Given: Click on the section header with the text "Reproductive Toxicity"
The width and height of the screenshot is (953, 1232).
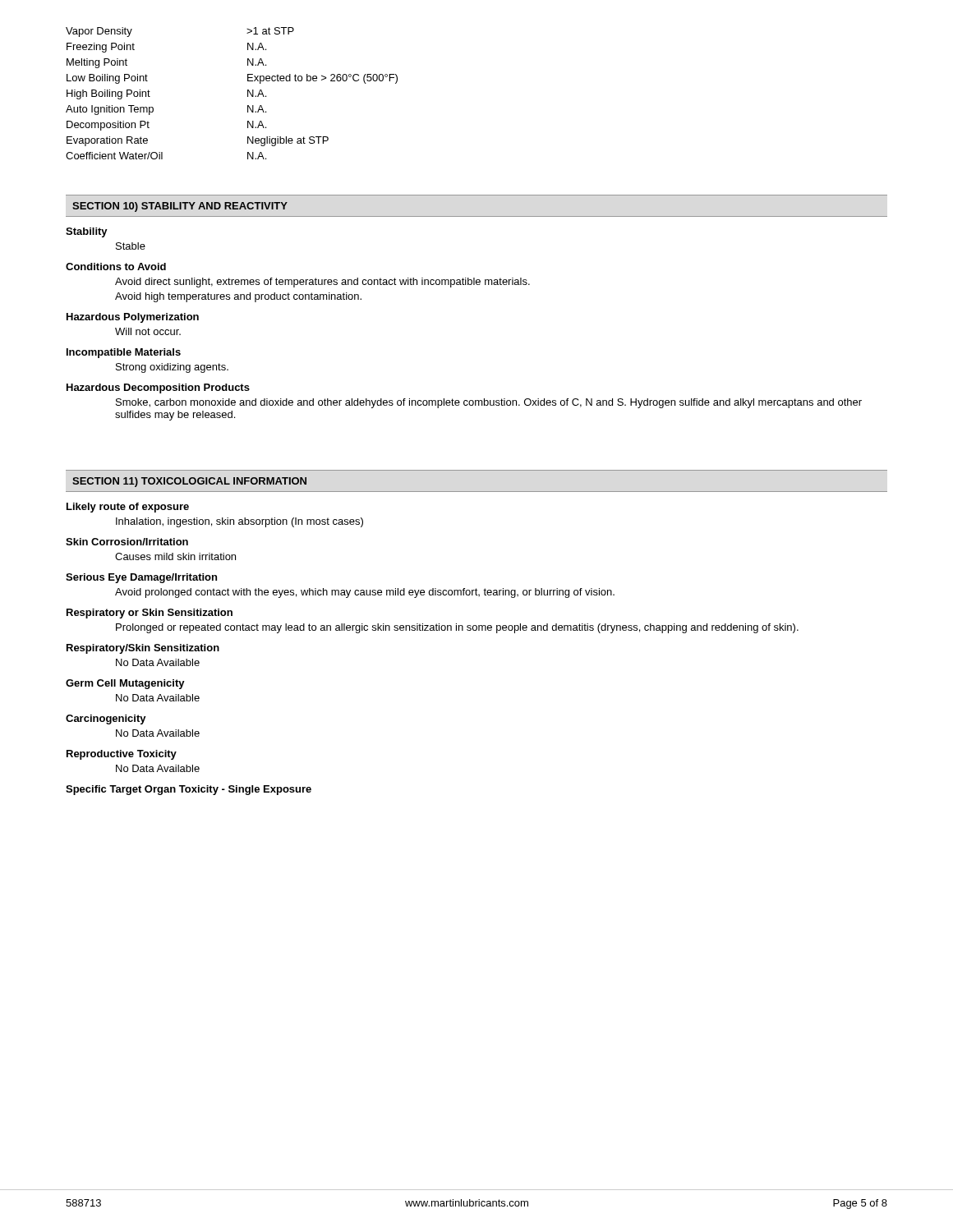Looking at the screenshot, I should point(121,754).
